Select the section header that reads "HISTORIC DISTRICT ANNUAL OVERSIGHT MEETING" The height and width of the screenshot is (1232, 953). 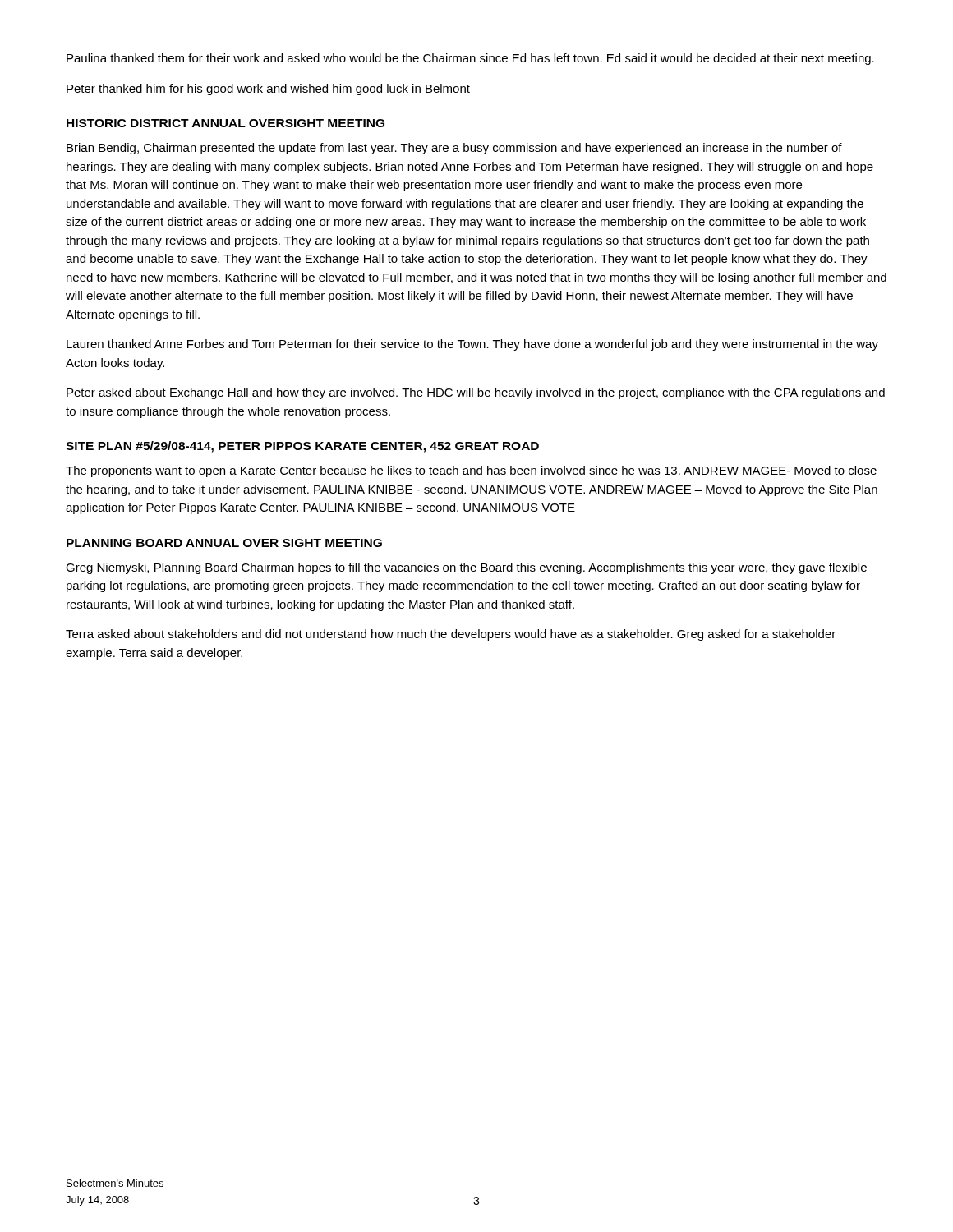pyautogui.click(x=226, y=123)
